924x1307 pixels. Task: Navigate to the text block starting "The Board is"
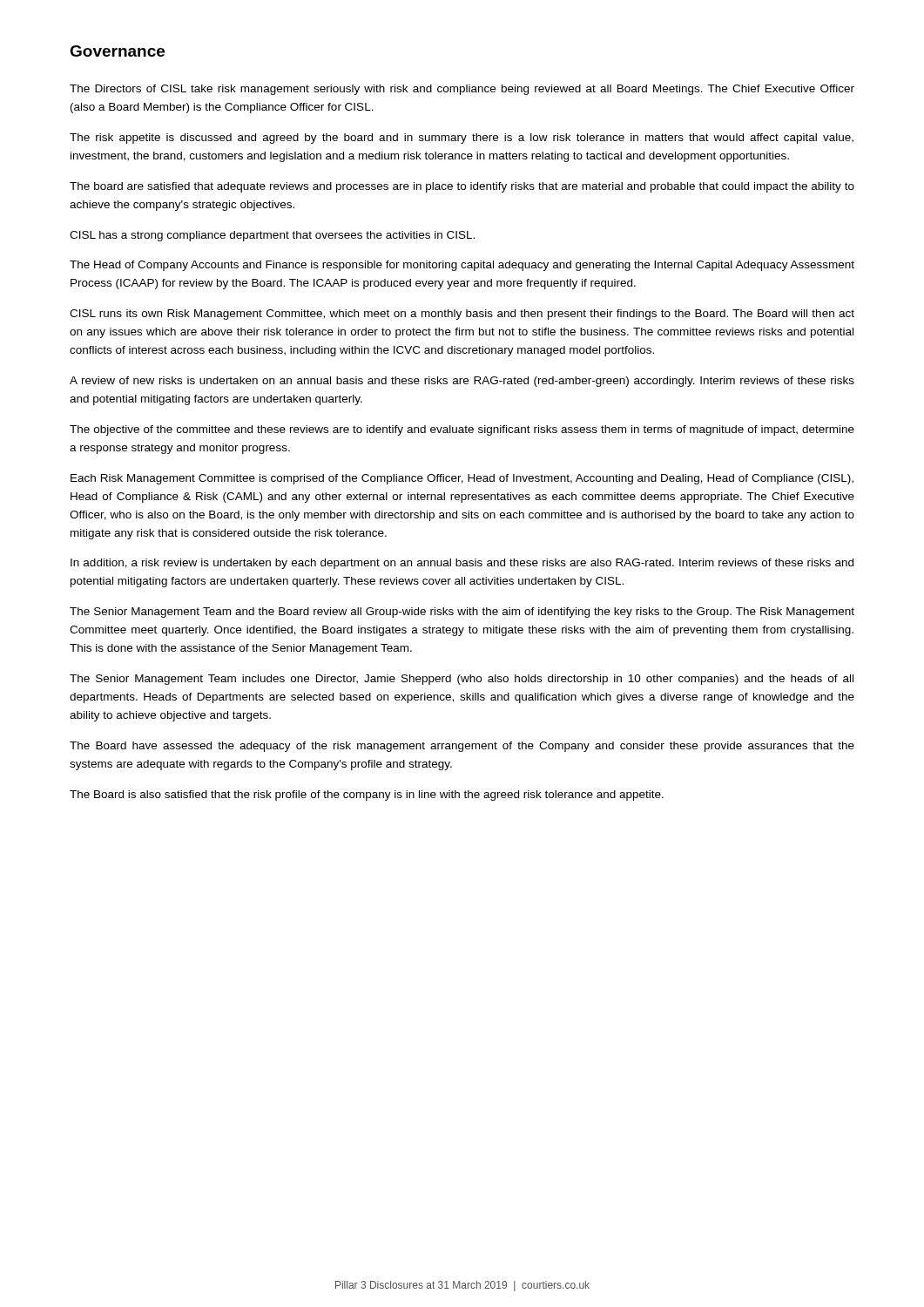click(367, 794)
